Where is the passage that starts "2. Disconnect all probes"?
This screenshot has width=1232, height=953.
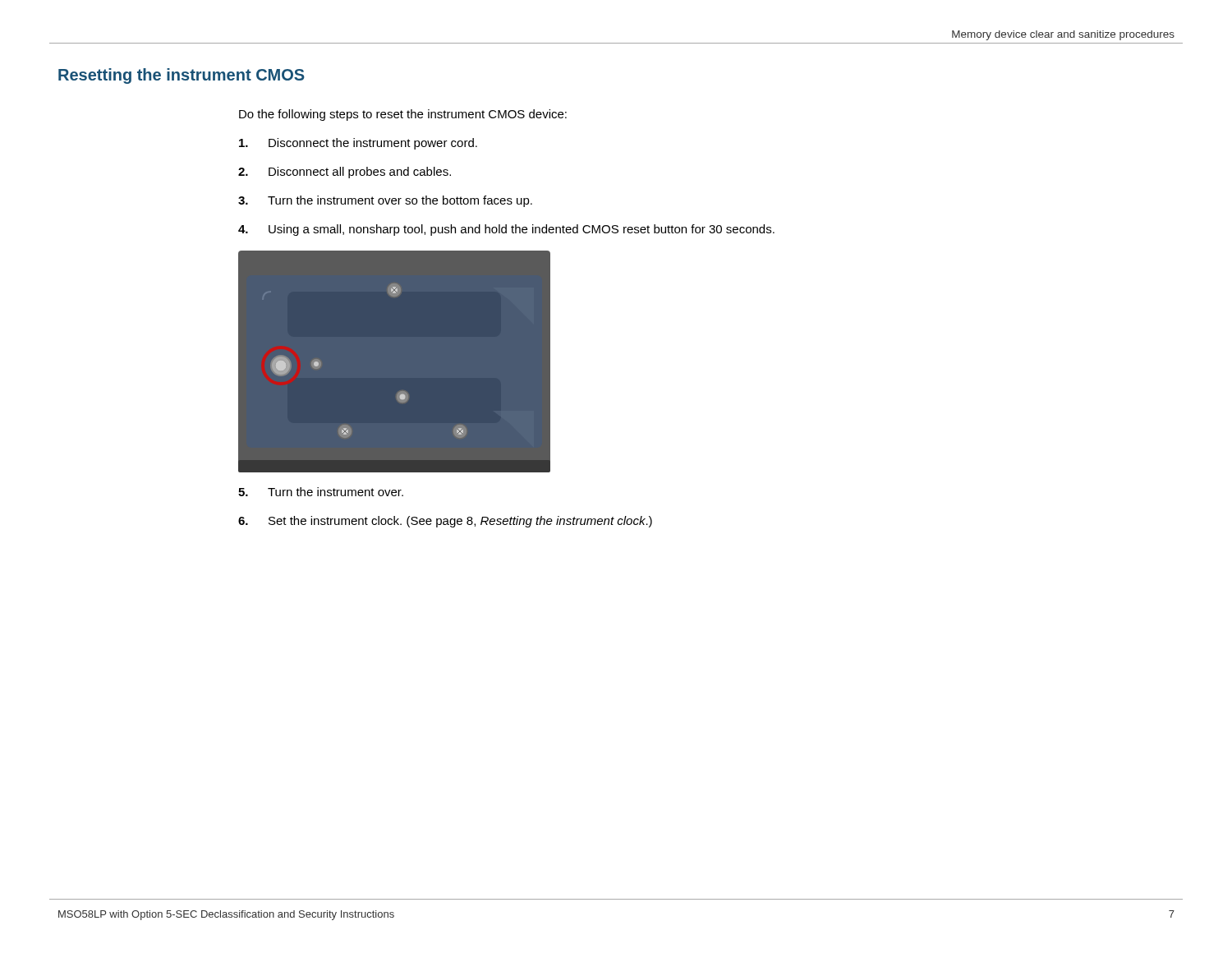point(345,171)
